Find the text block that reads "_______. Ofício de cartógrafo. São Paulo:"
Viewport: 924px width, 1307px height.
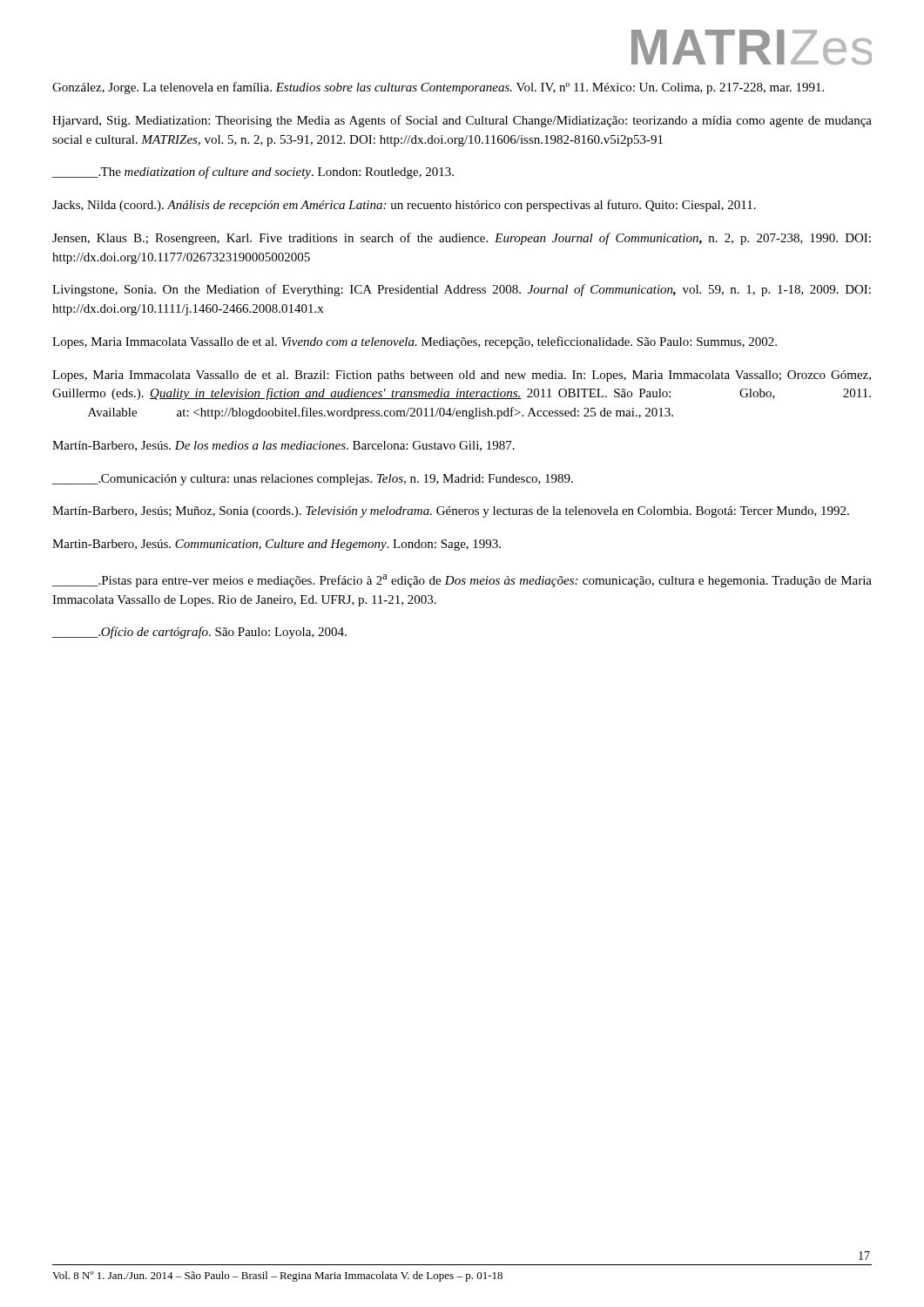click(200, 633)
